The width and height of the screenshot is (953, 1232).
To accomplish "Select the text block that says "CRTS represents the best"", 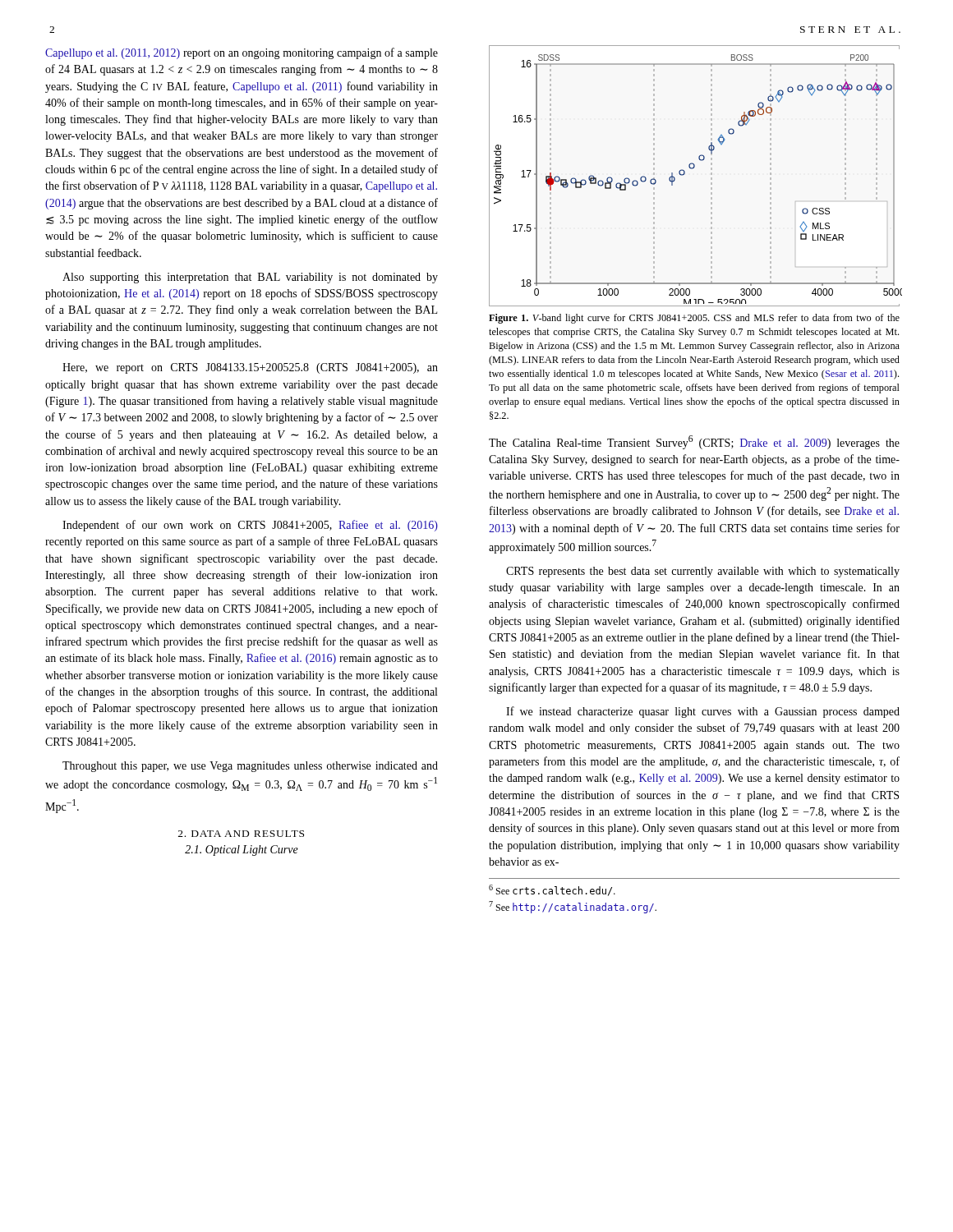I will tap(694, 630).
